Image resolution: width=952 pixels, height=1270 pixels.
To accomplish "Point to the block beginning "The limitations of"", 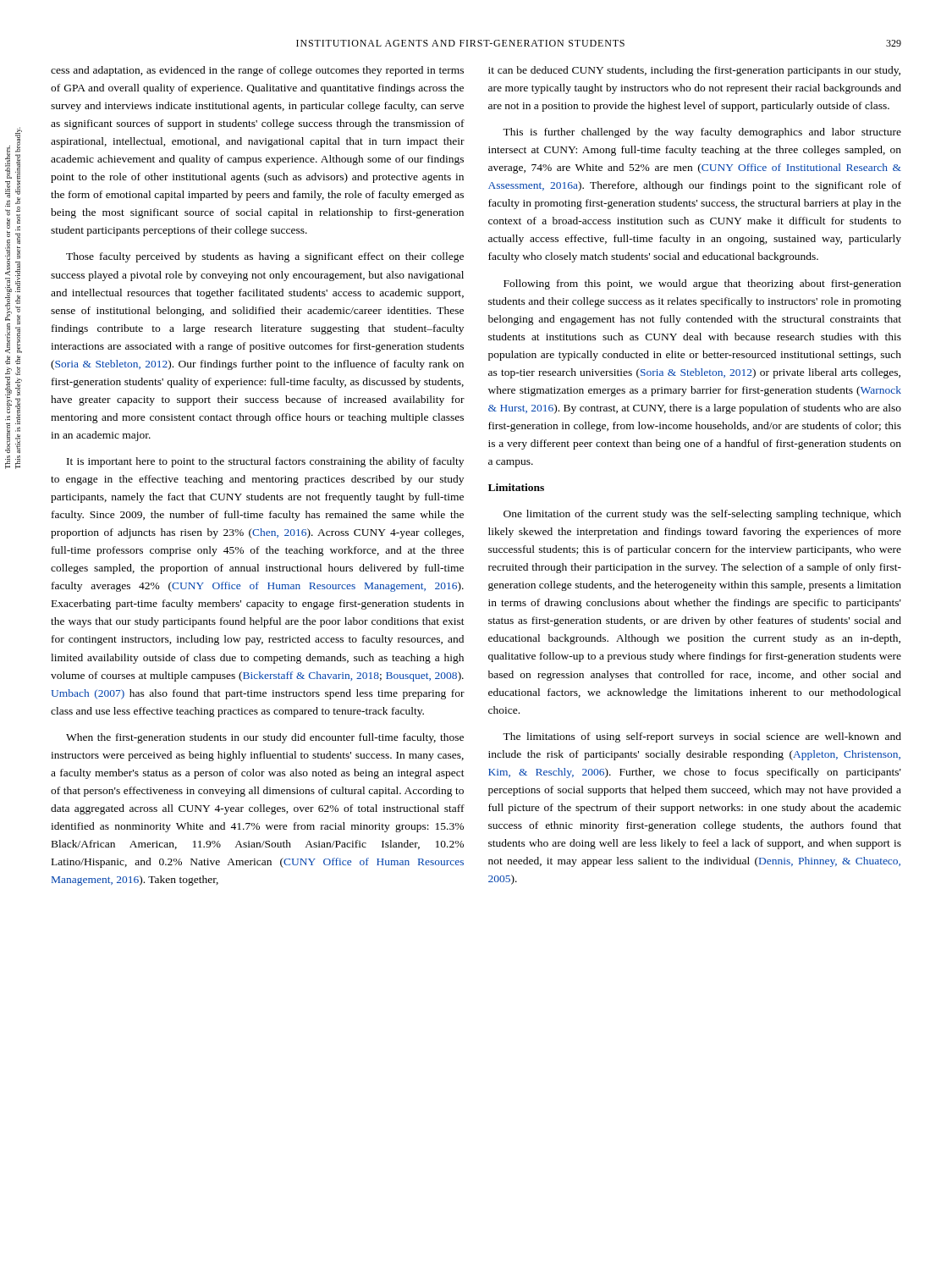I will pyautogui.click(x=695, y=807).
